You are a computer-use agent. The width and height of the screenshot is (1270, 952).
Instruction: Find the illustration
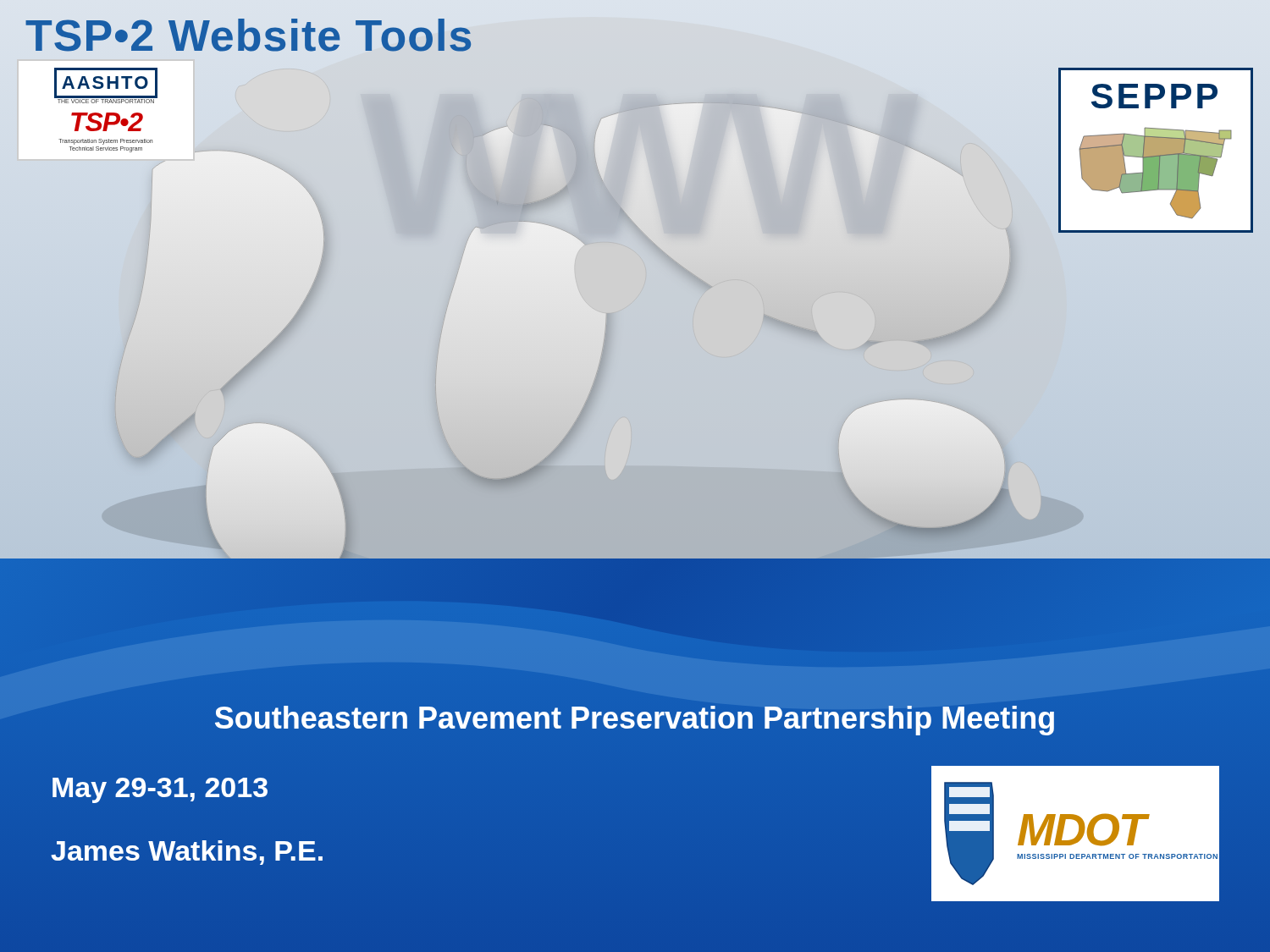tap(635, 279)
